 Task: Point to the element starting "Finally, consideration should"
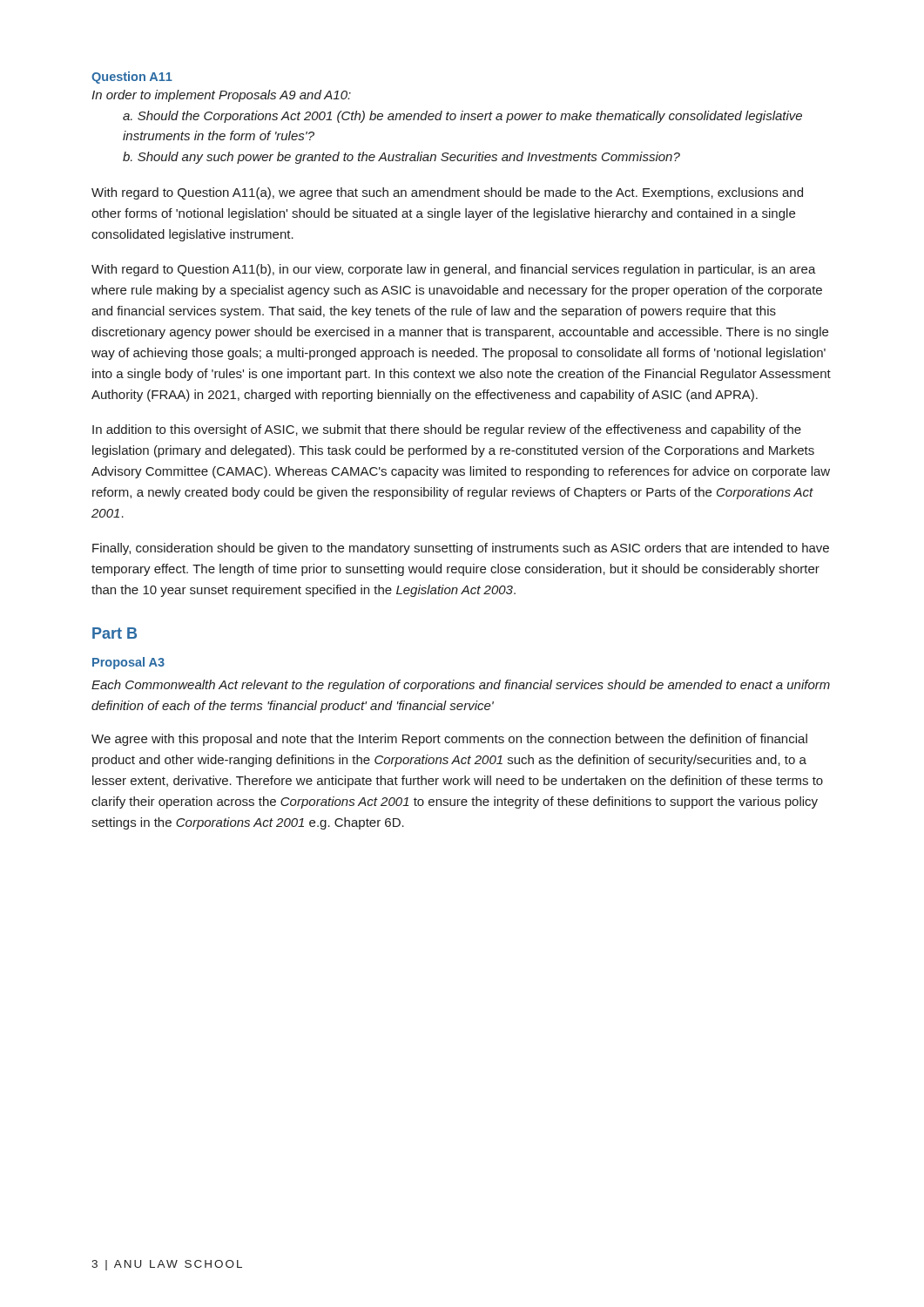(x=461, y=568)
